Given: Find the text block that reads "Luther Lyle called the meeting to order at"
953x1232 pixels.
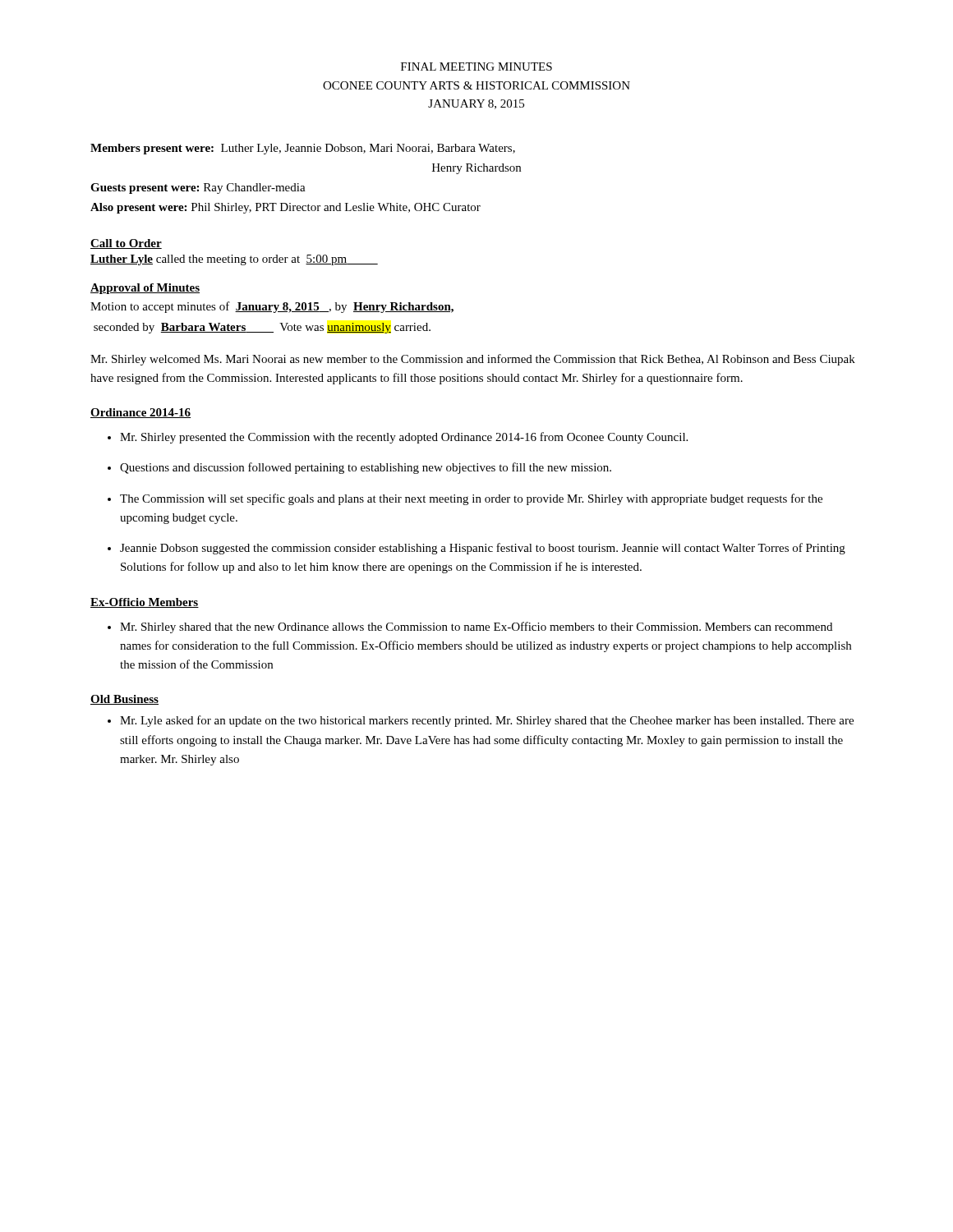Looking at the screenshot, I should point(251,259).
